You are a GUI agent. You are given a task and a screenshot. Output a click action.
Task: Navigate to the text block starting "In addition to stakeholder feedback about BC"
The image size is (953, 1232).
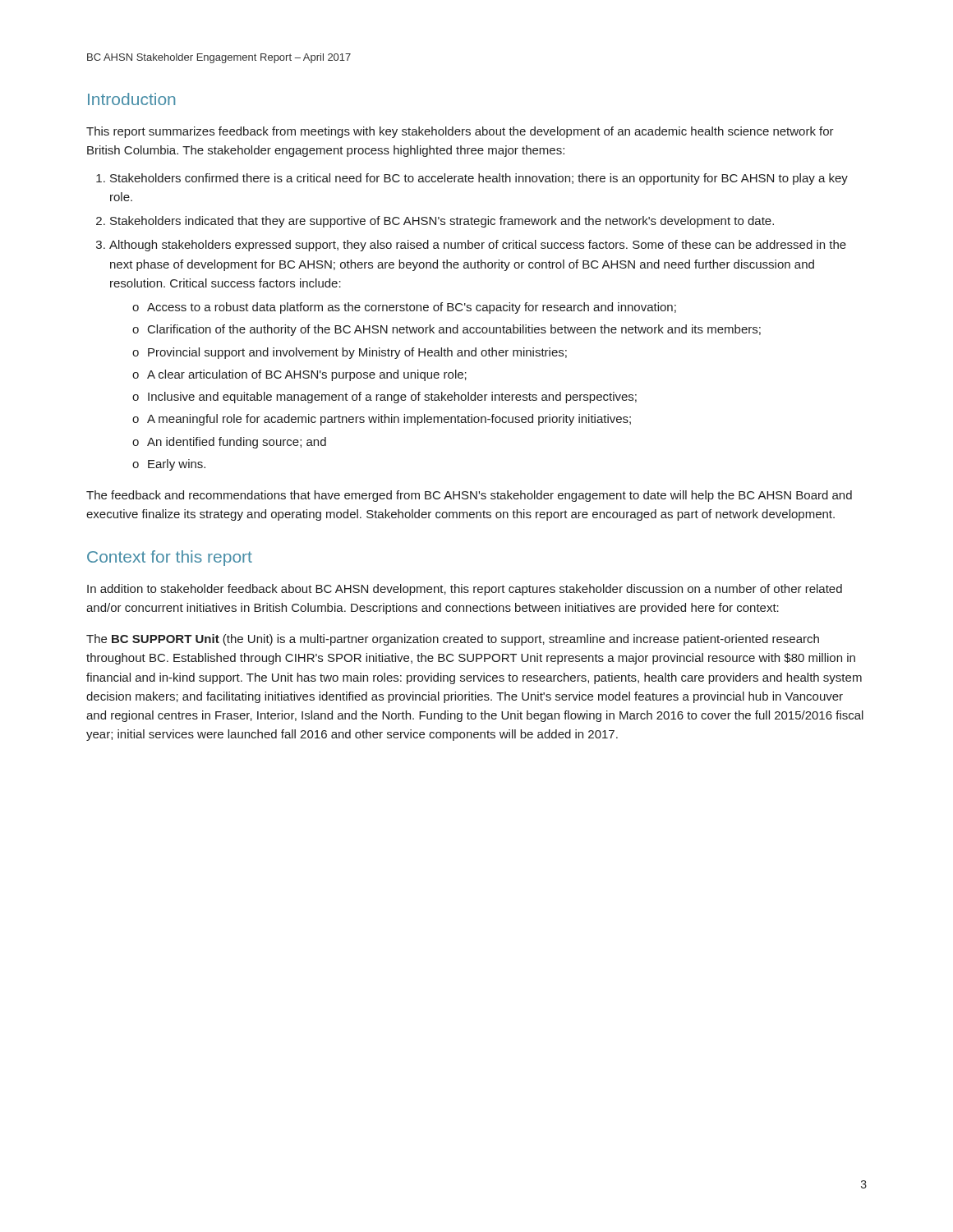pyautogui.click(x=476, y=598)
